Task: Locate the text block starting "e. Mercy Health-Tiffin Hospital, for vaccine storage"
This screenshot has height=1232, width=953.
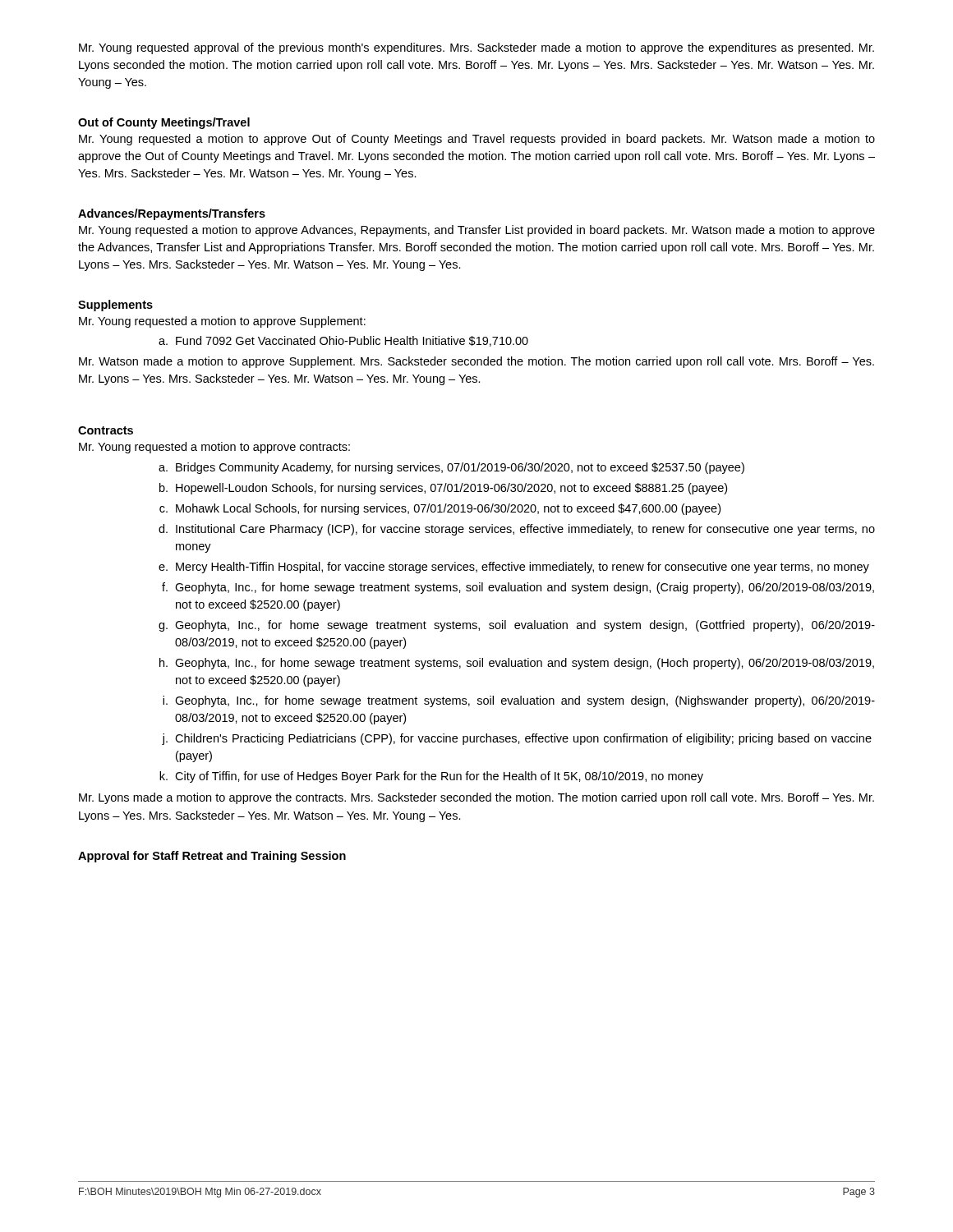Action: click(x=509, y=567)
